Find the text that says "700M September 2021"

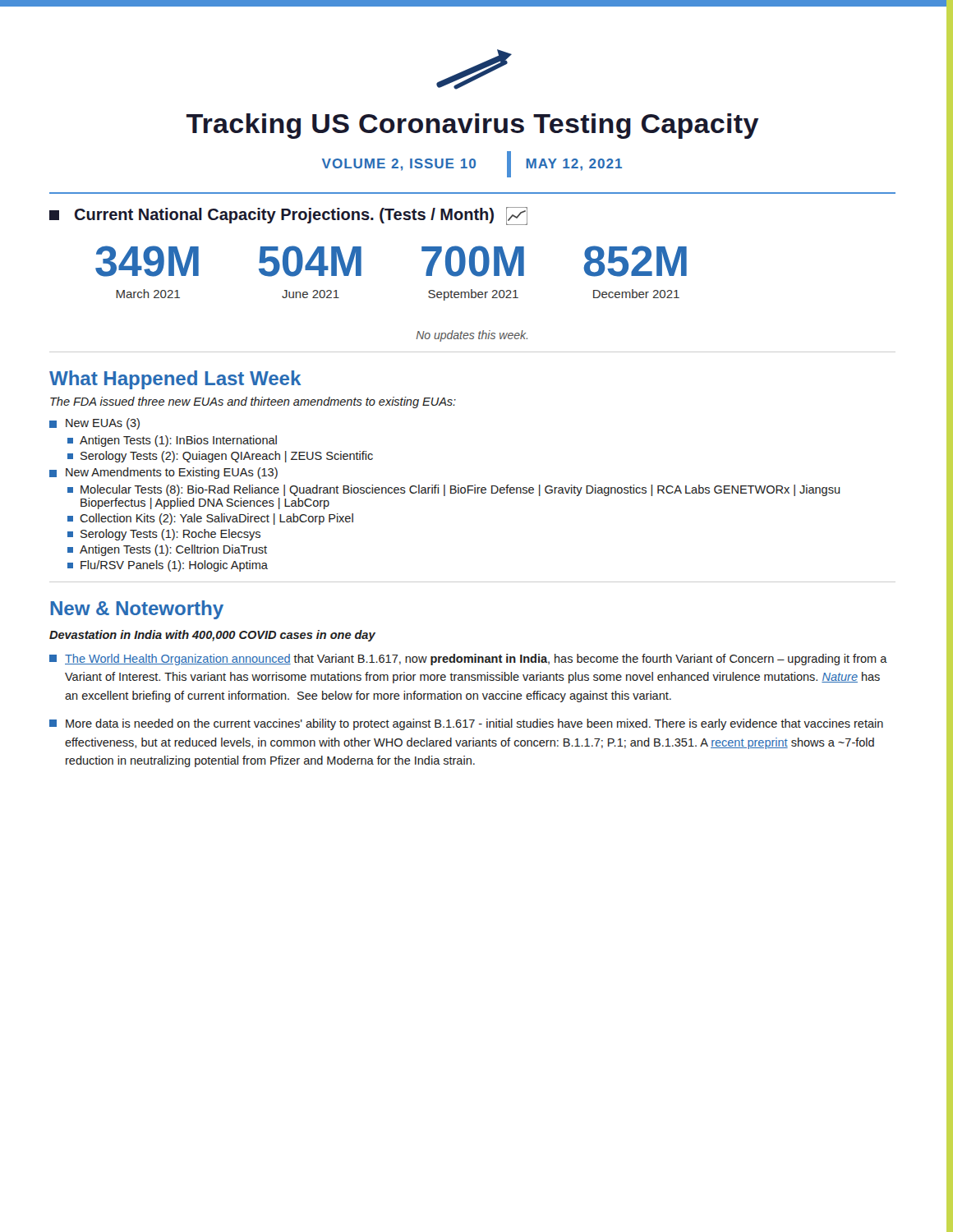click(x=473, y=269)
